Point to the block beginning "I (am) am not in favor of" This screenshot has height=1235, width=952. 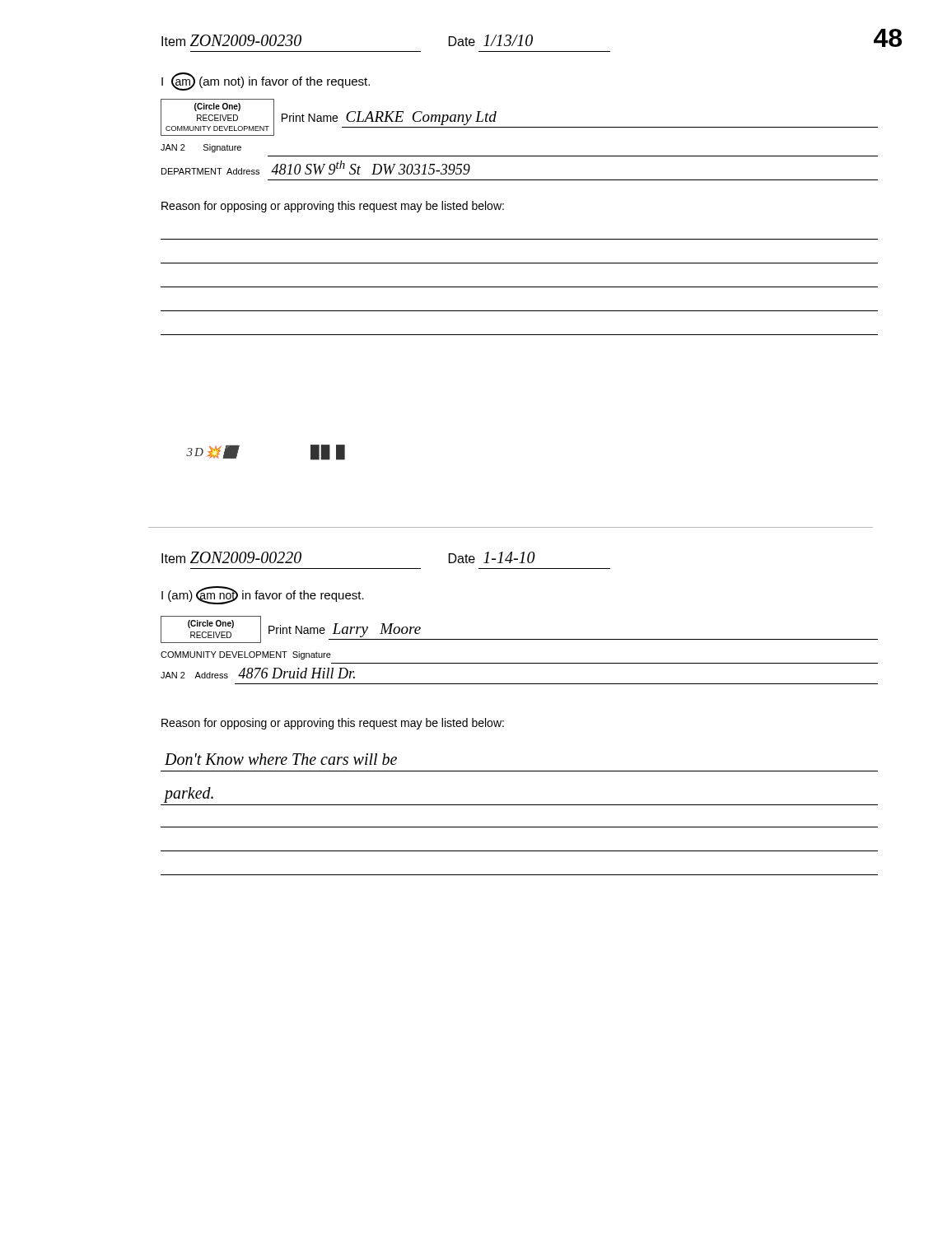[263, 595]
